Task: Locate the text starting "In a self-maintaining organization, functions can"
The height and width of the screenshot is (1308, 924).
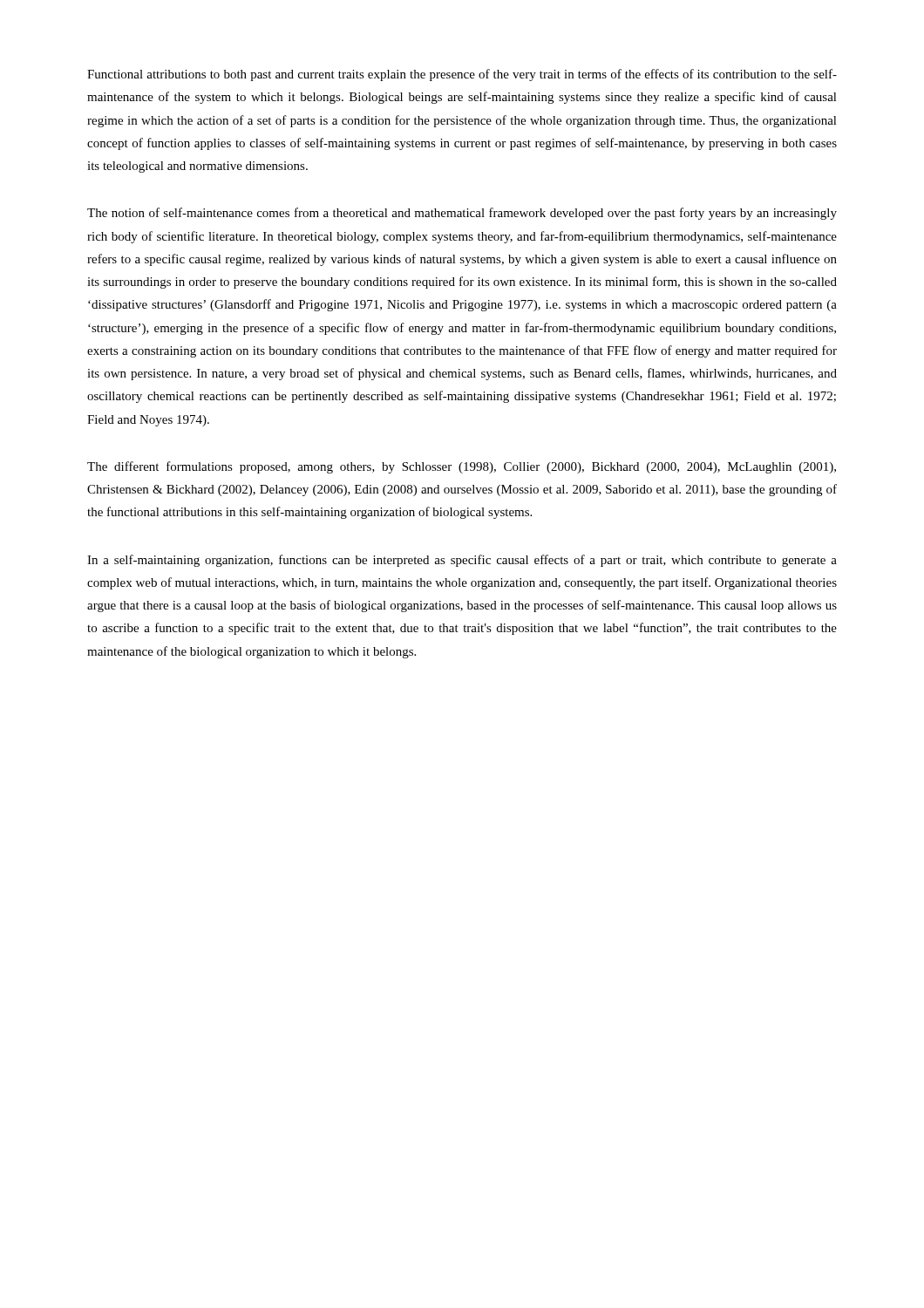Action: [x=462, y=605]
